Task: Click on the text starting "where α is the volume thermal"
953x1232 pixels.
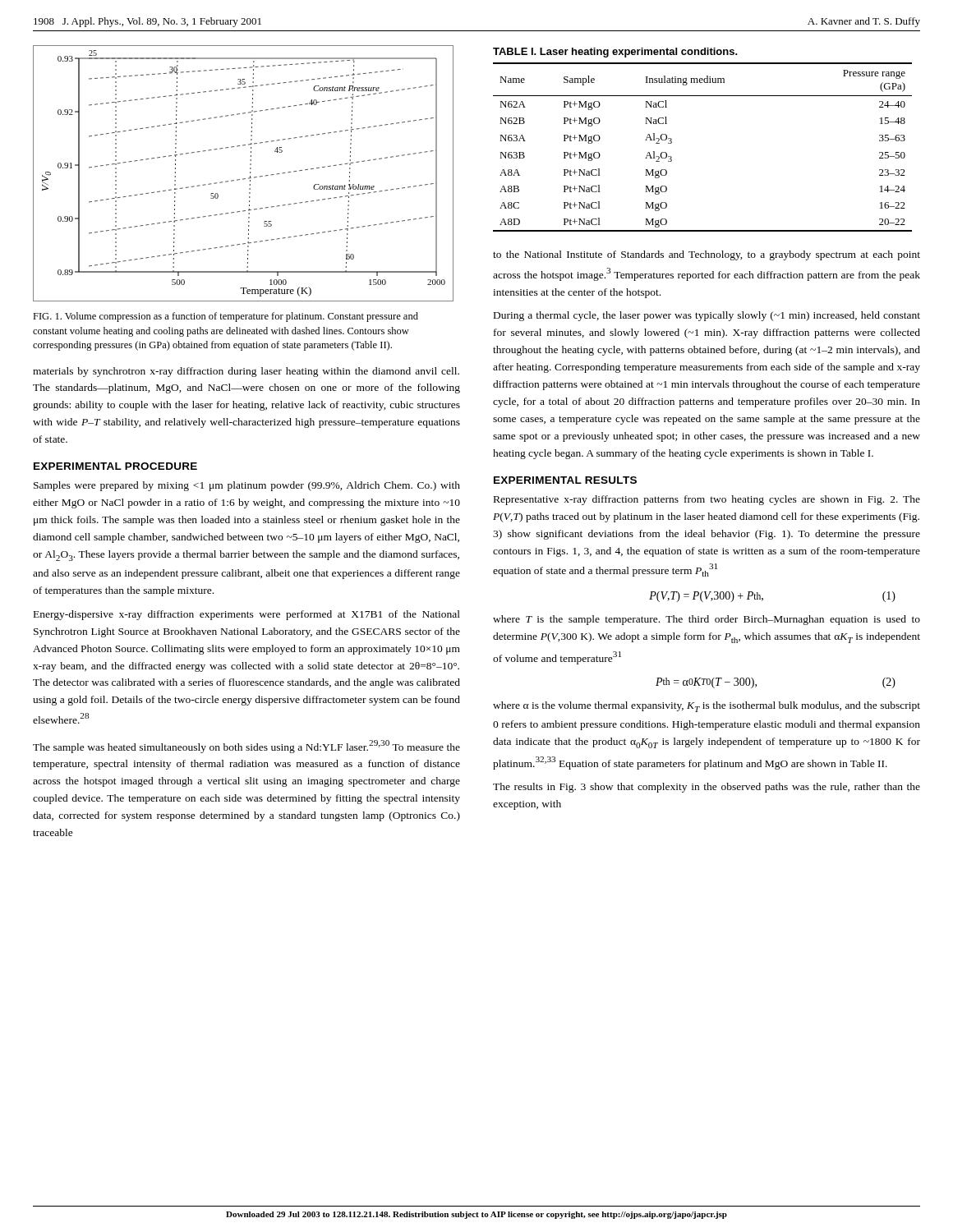Action: click(707, 734)
